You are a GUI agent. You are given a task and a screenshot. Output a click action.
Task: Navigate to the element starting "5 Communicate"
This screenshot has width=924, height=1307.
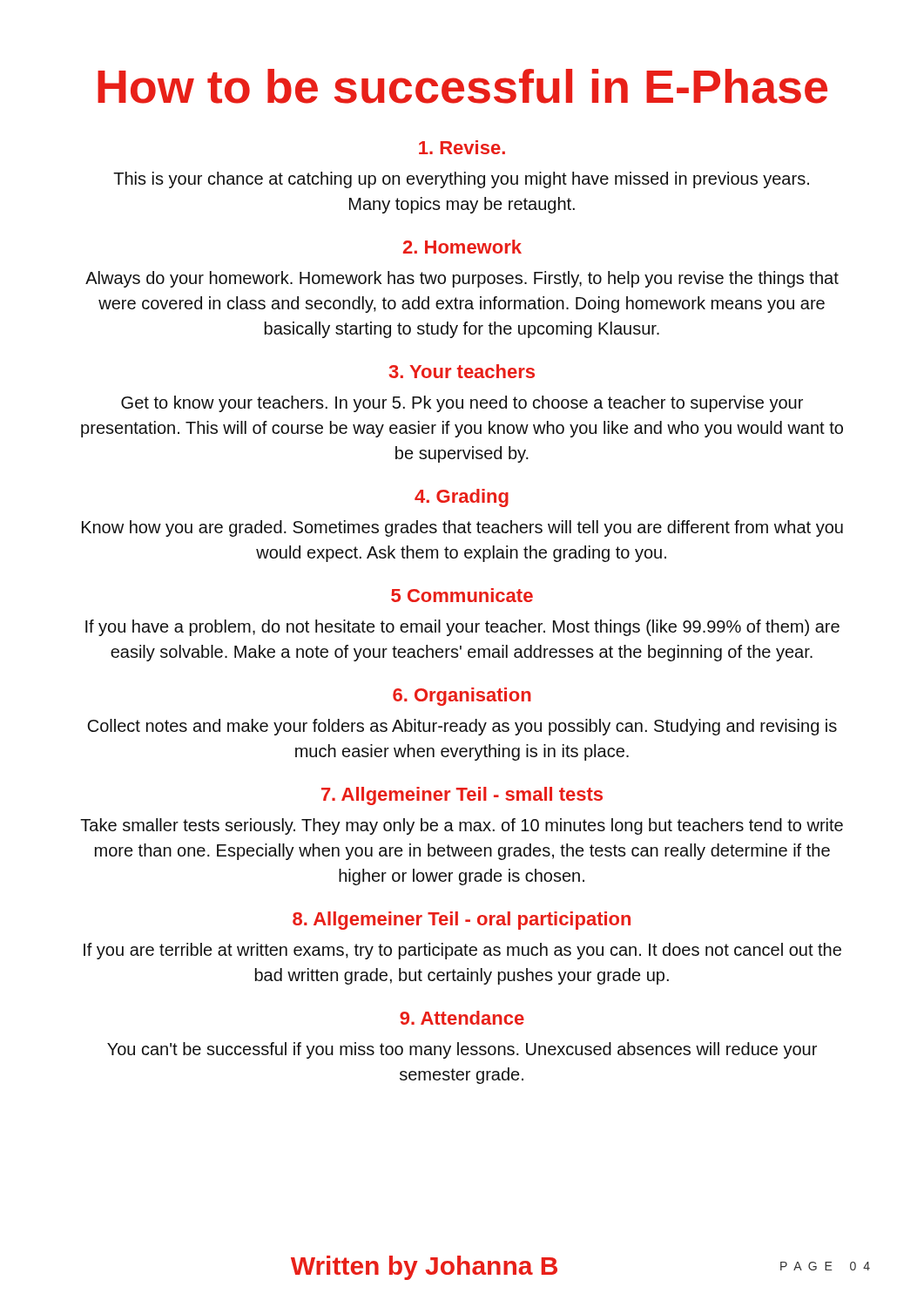coord(462,596)
